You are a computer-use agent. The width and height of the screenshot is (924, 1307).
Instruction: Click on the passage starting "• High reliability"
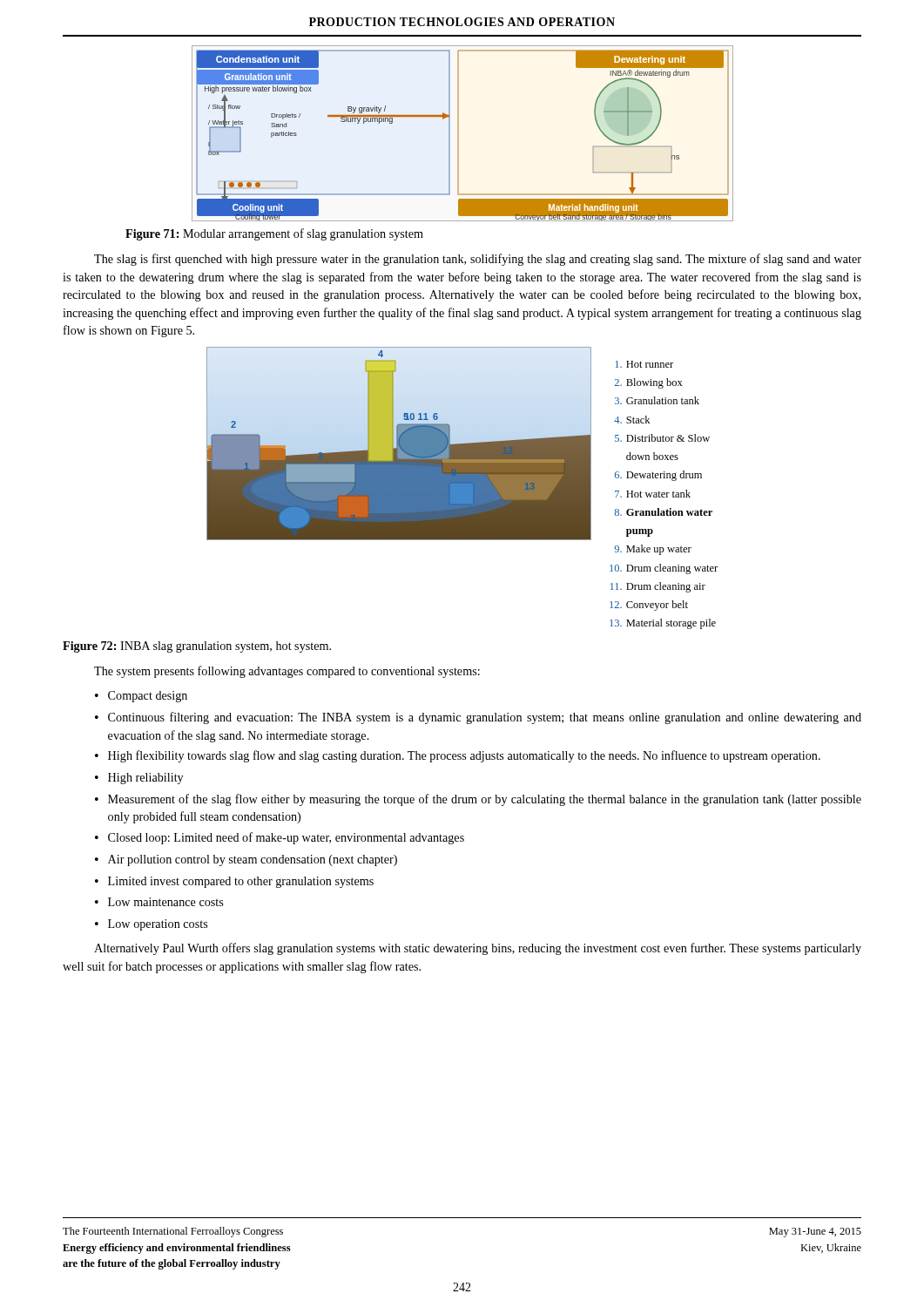(x=139, y=779)
